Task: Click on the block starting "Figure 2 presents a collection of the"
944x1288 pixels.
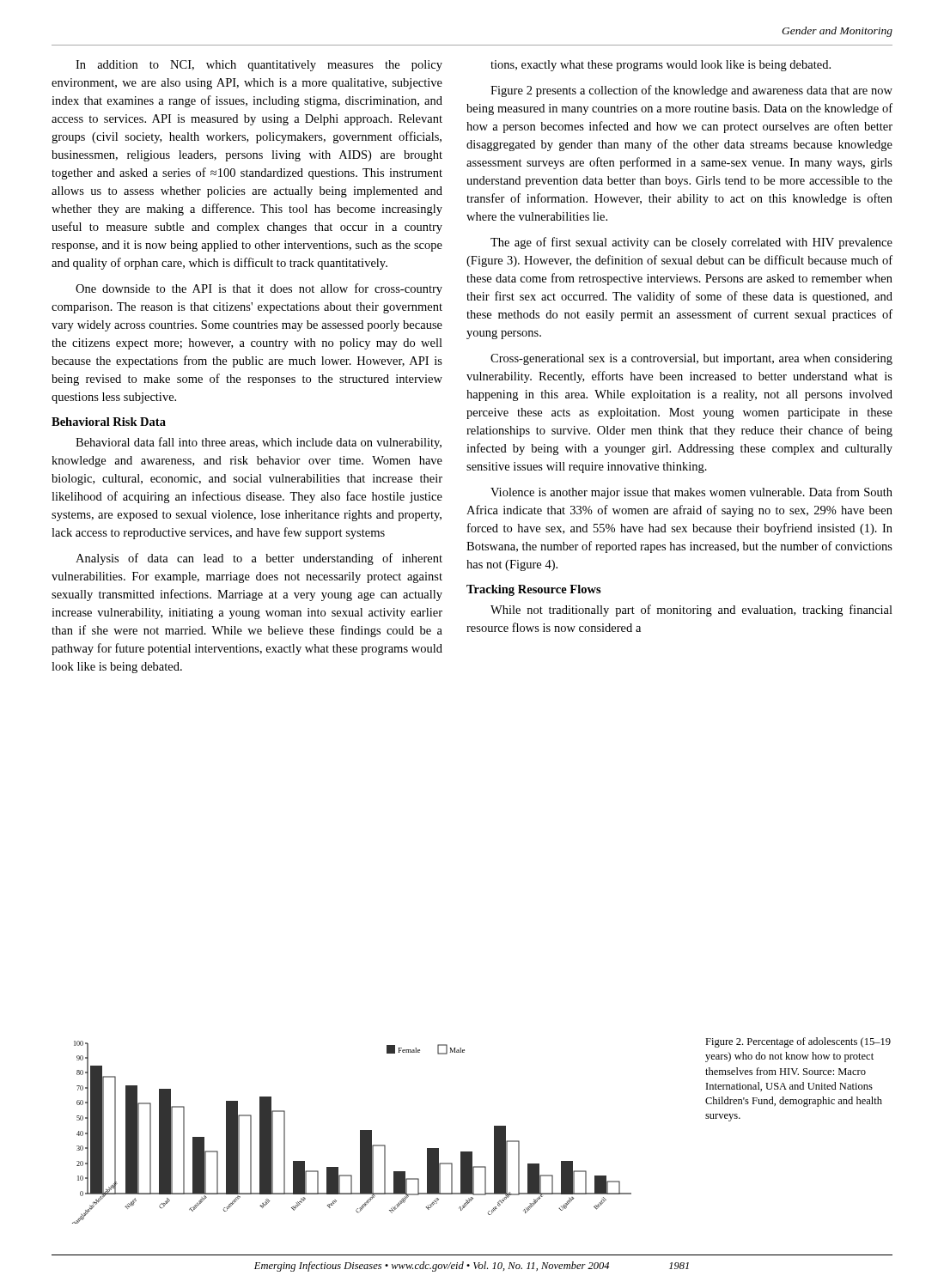Action: [x=679, y=154]
